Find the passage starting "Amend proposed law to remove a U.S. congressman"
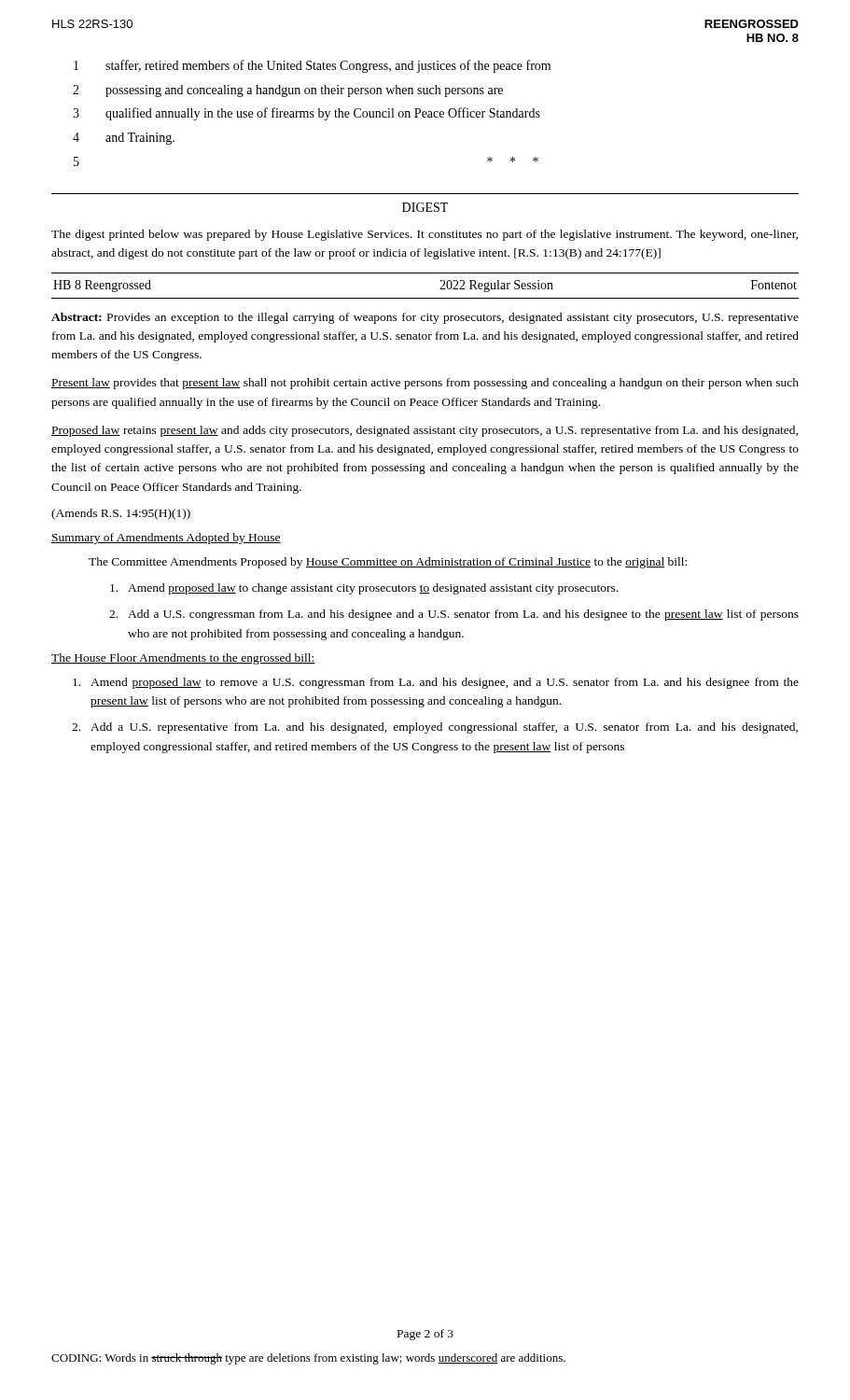The width and height of the screenshot is (850, 1400). point(425,692)
